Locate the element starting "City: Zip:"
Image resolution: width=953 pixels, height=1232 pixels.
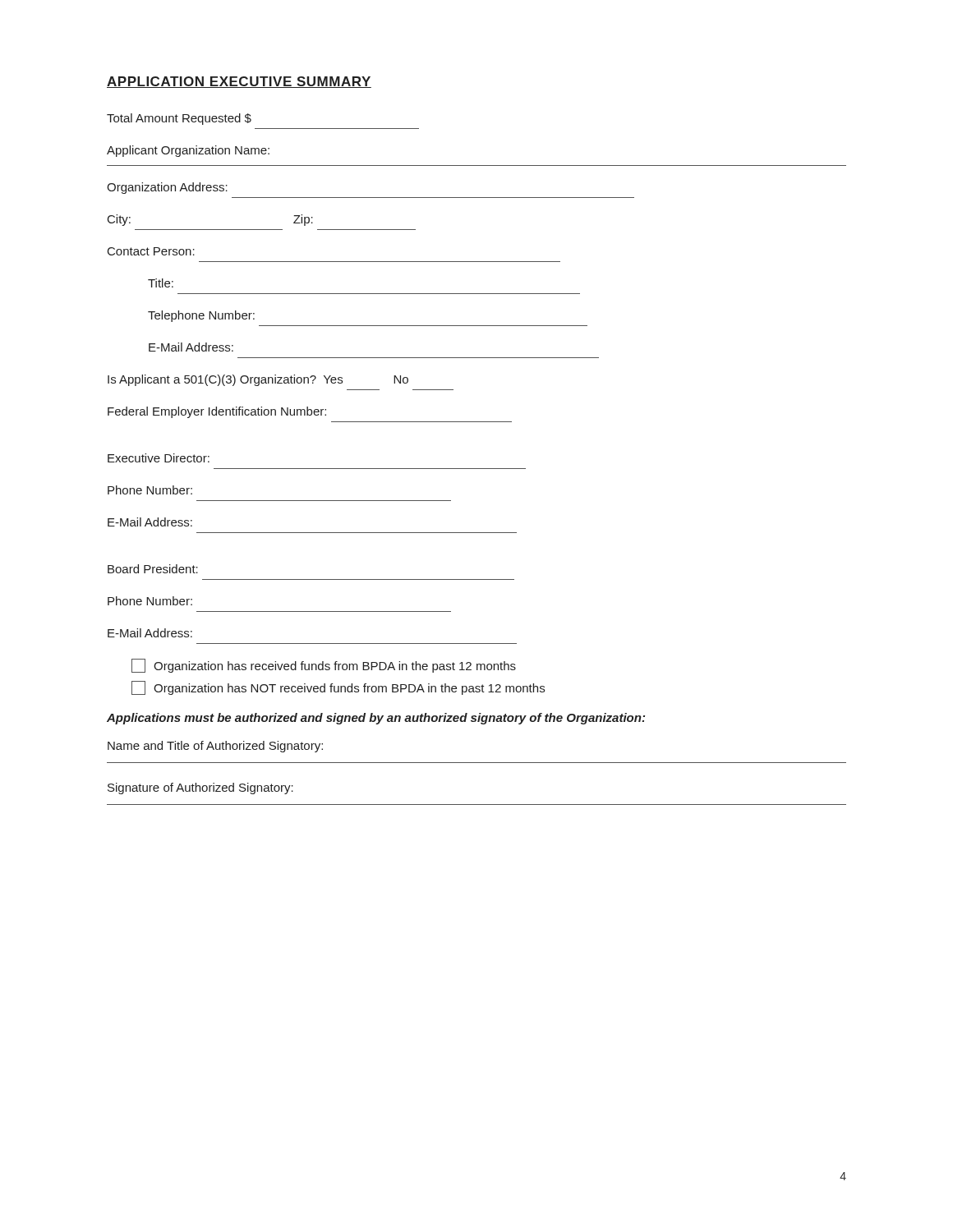pyautogui.click(x=261, y=220)
